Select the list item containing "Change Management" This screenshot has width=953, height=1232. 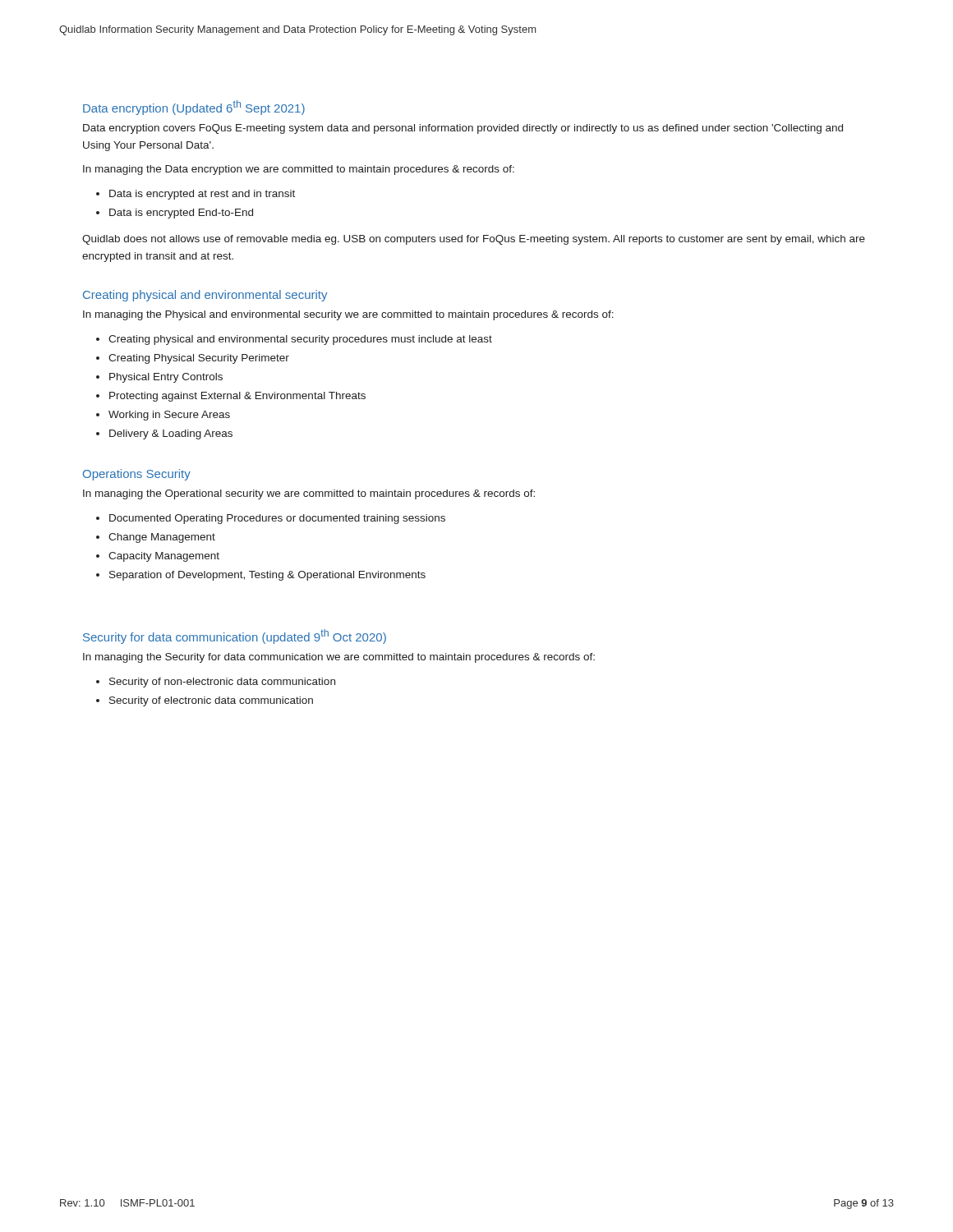162,537
